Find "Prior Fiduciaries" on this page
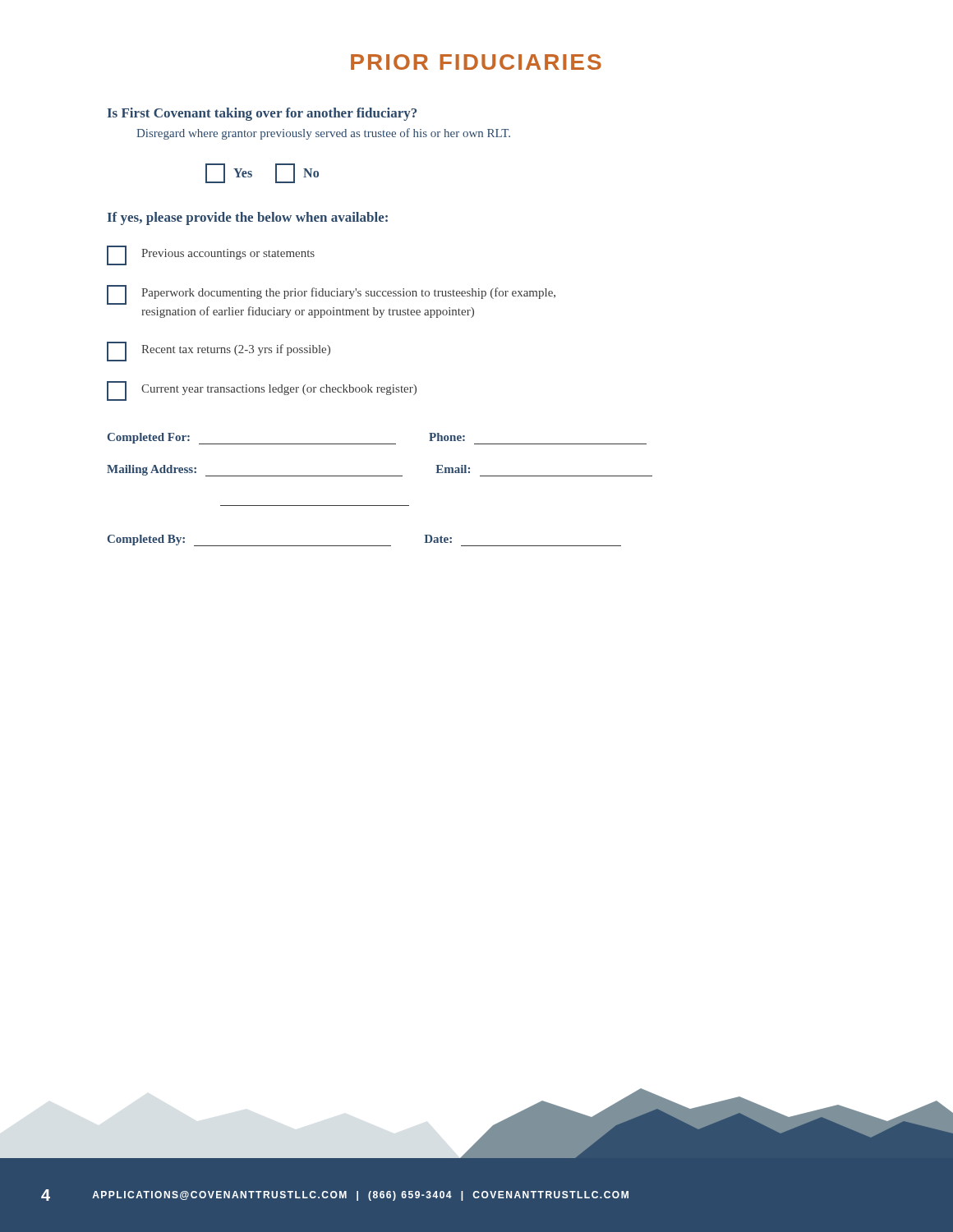953x1232 pixels. click(476, 62)
